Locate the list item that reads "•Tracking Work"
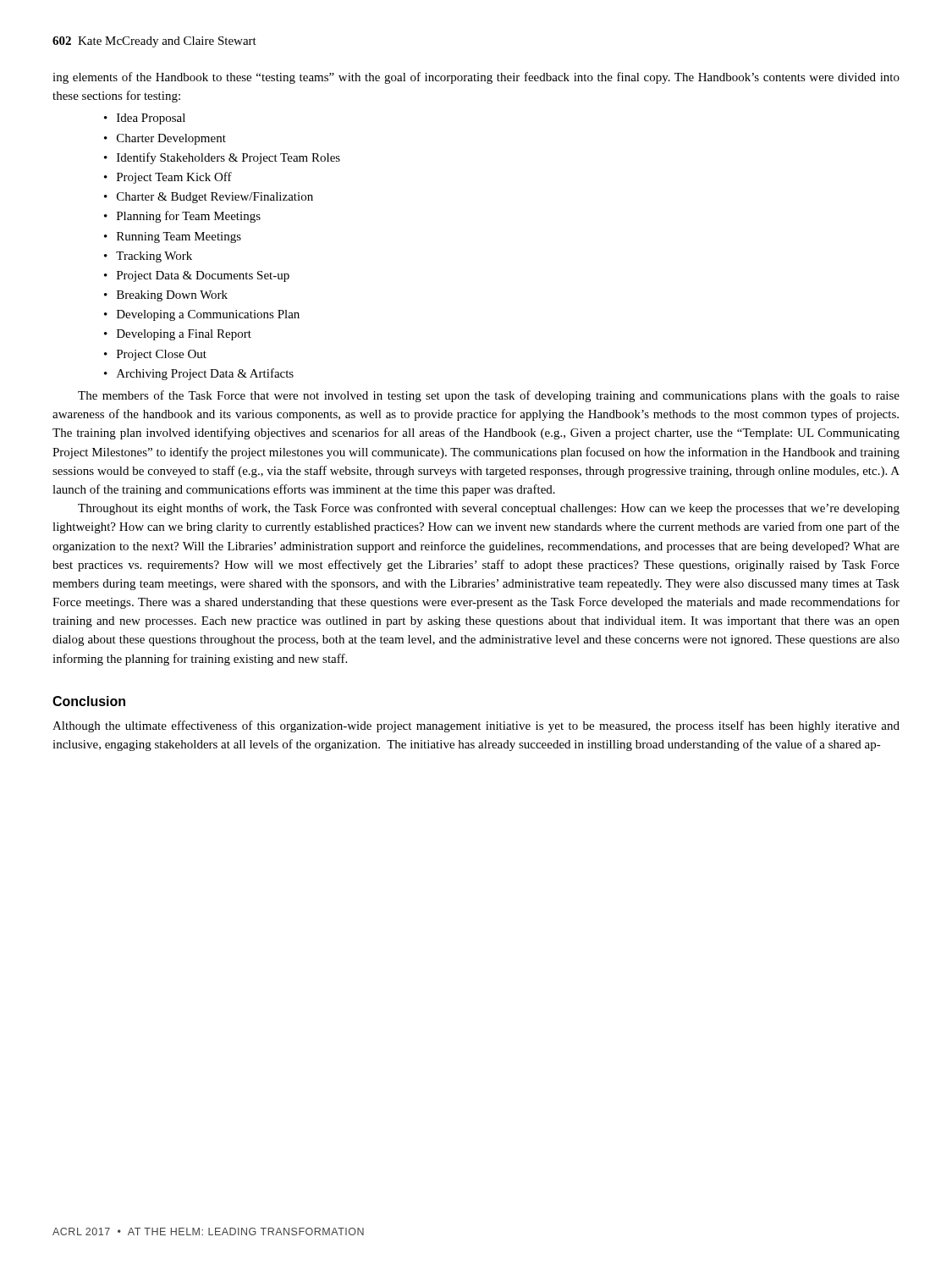Image resolution: width=952 pixels, height=1270 pixels. [148, 256]
